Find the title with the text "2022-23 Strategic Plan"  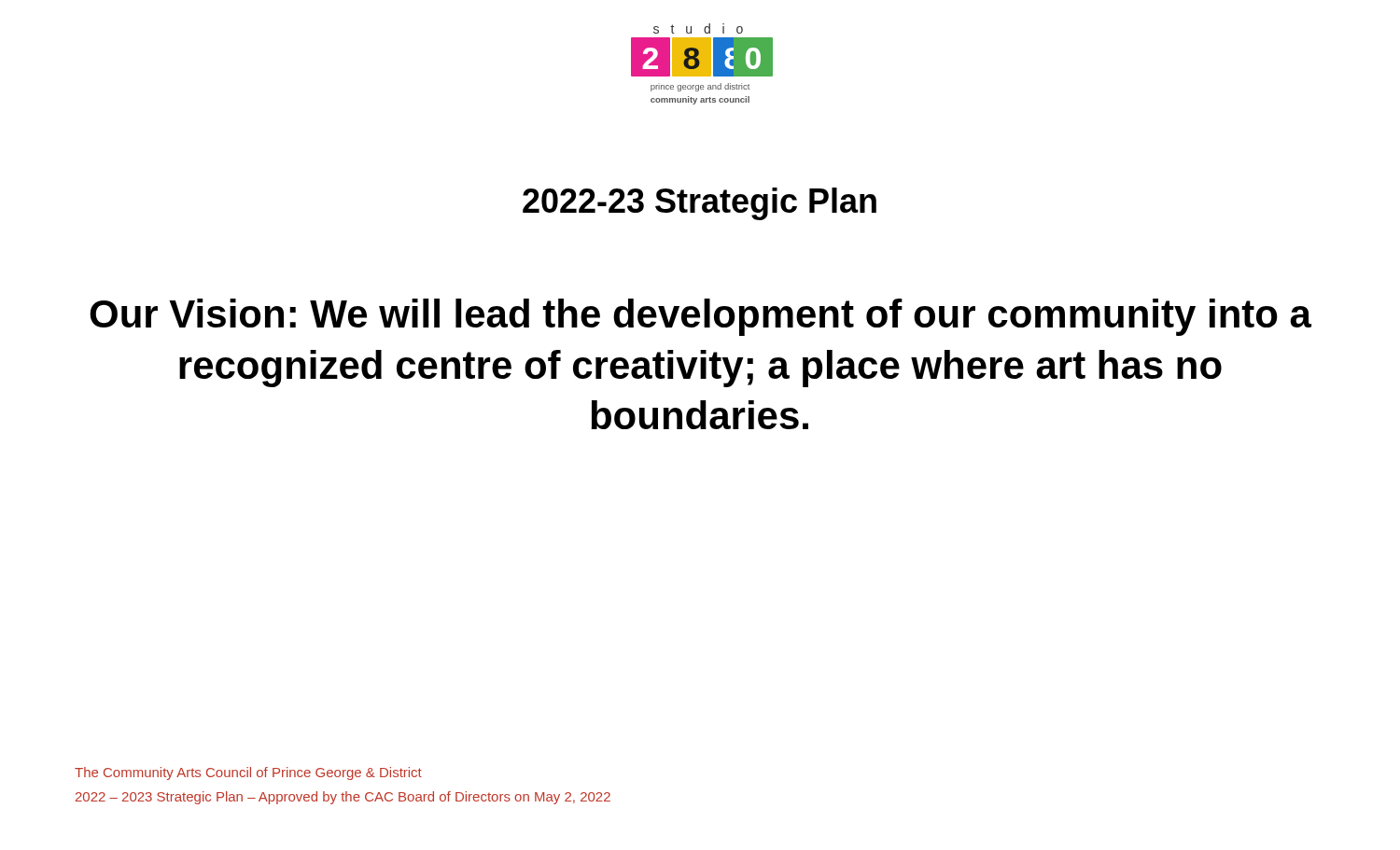pos(700,202)
